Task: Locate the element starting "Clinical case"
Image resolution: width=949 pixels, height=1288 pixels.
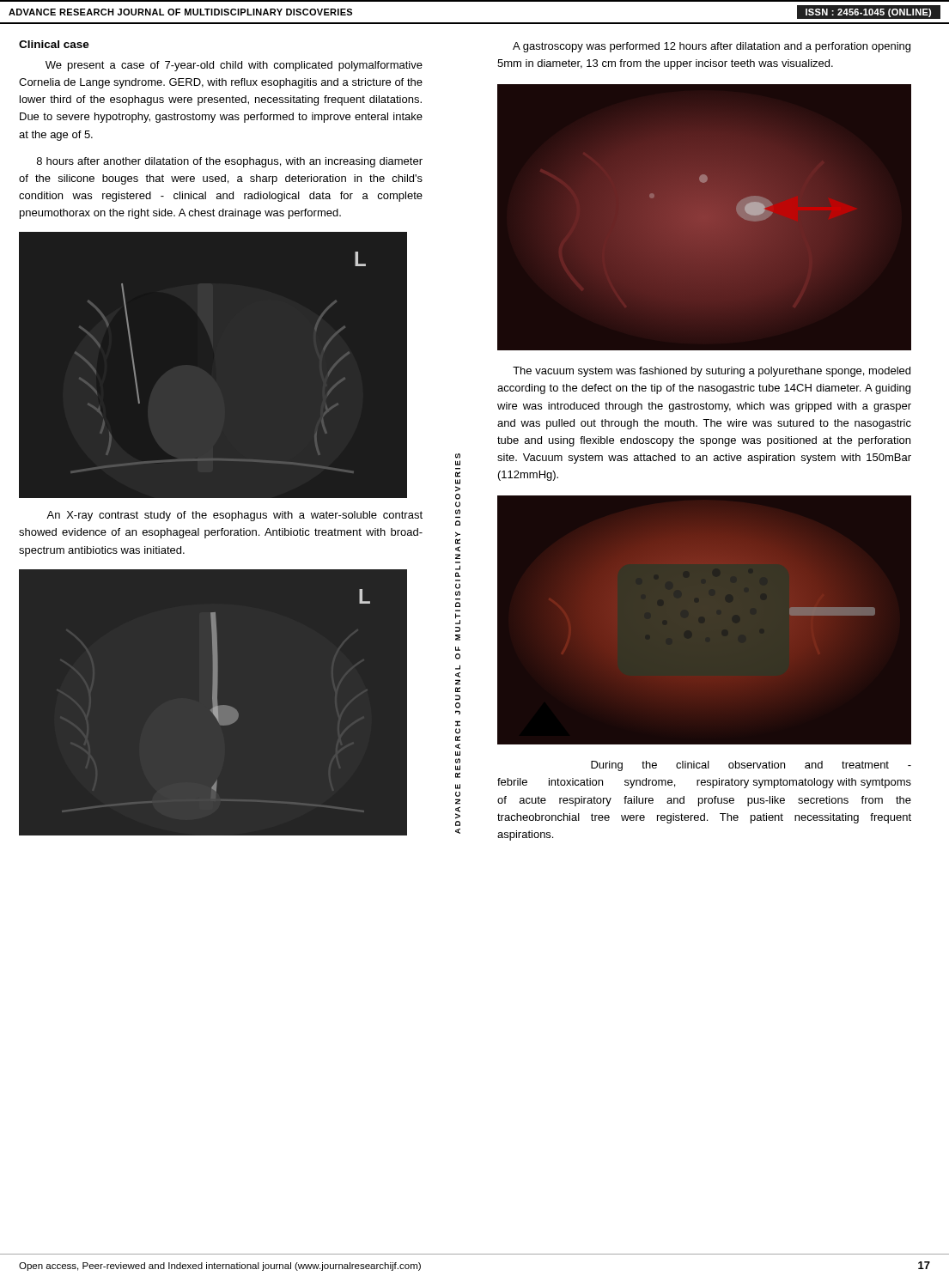Action: [x=54, y=44]
